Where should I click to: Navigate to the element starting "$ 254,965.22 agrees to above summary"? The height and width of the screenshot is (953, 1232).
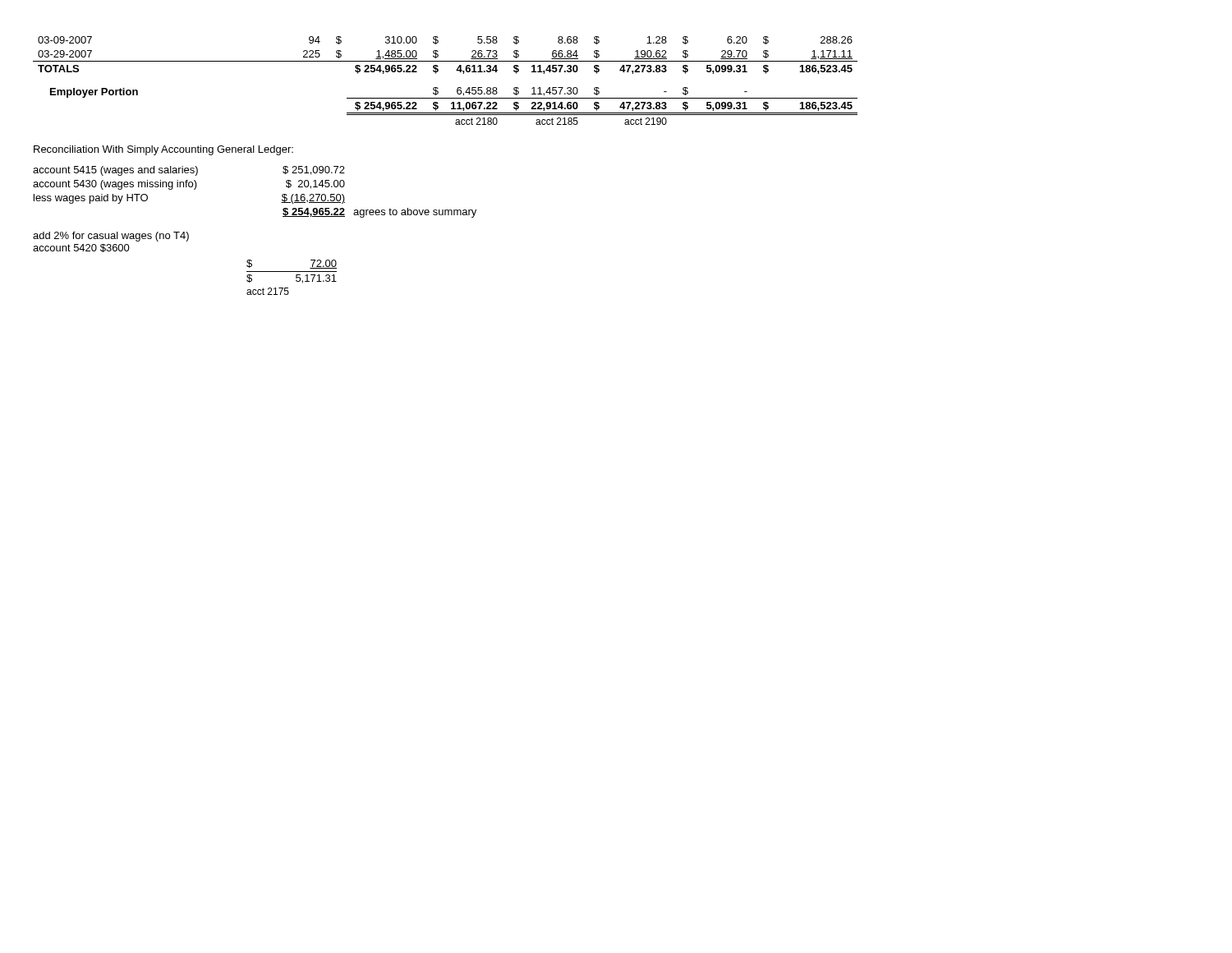click(x=362, y=212)
